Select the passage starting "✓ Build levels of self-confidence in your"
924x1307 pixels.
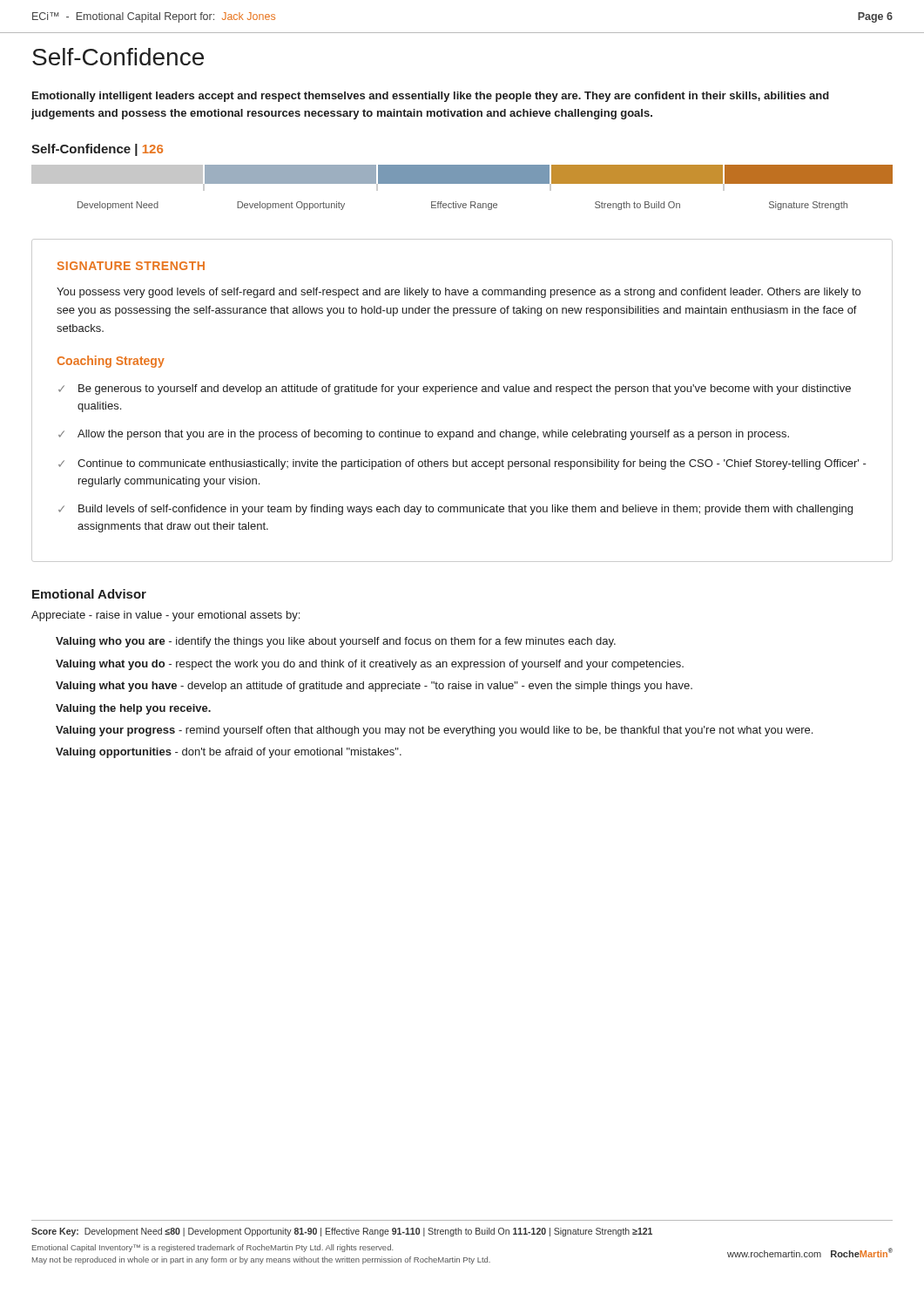462,518
